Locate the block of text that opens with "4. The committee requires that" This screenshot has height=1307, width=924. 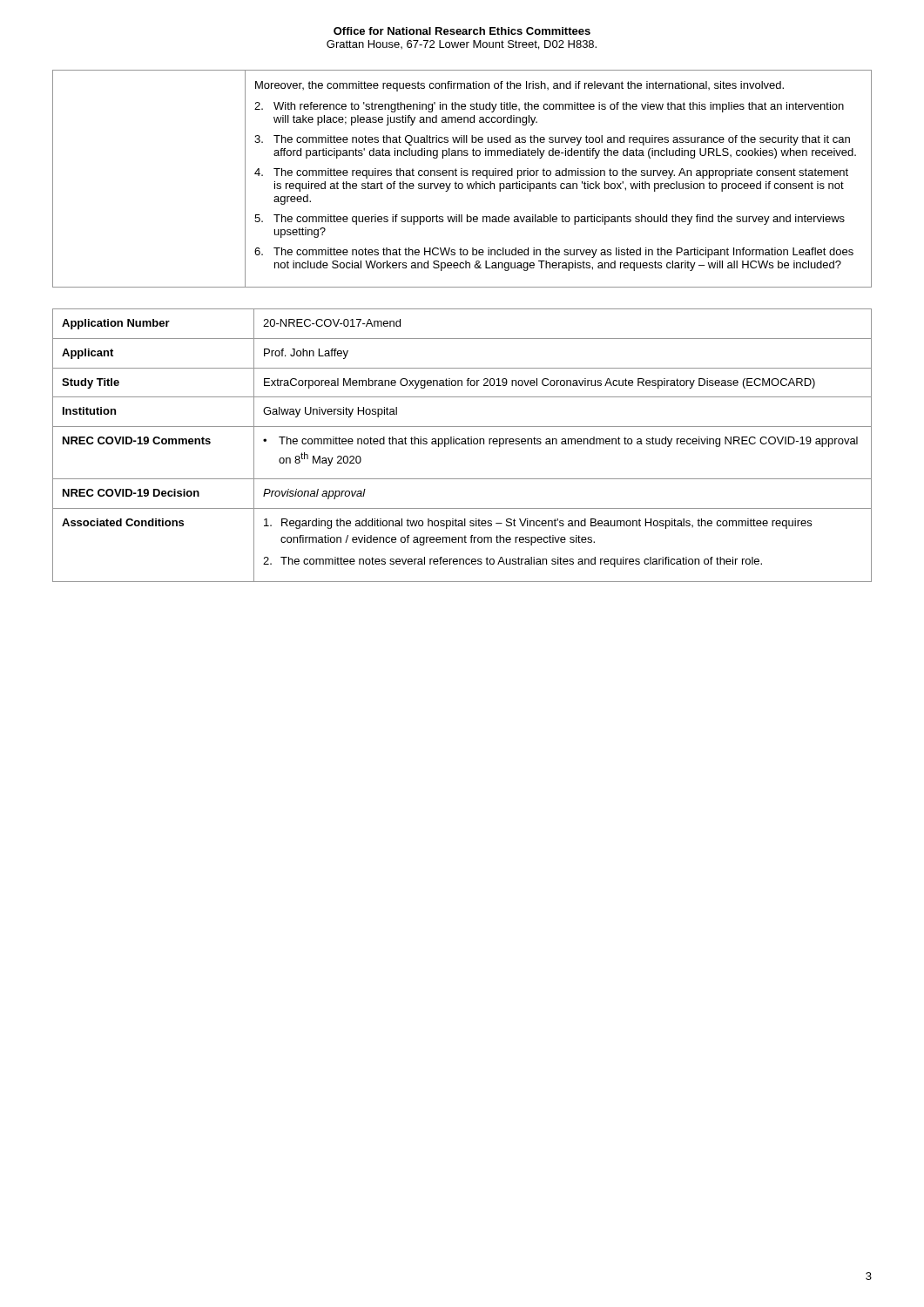coord(556,185)
